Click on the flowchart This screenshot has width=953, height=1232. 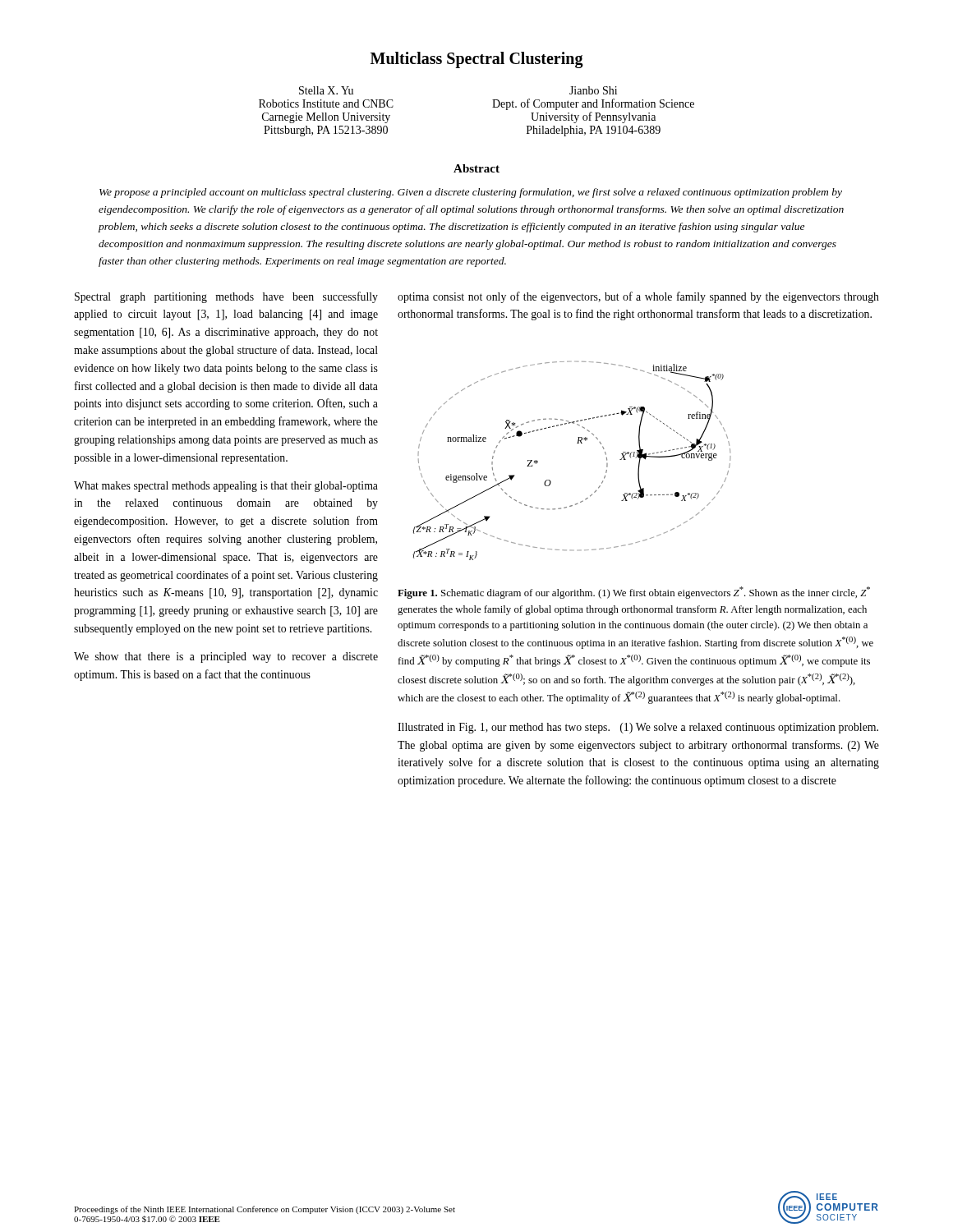[638, 456]
